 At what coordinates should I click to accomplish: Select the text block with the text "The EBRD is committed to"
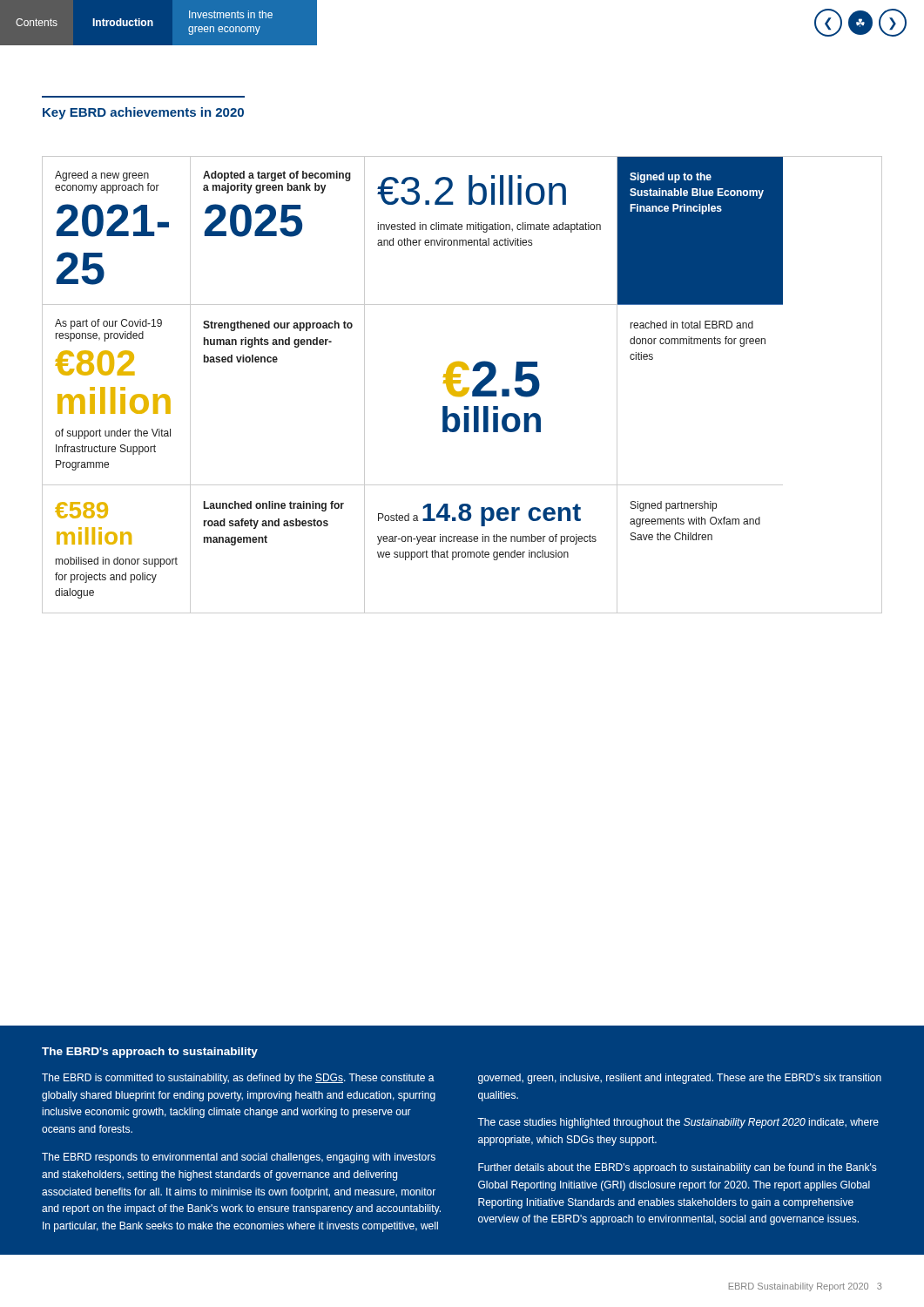[244, 1153]
